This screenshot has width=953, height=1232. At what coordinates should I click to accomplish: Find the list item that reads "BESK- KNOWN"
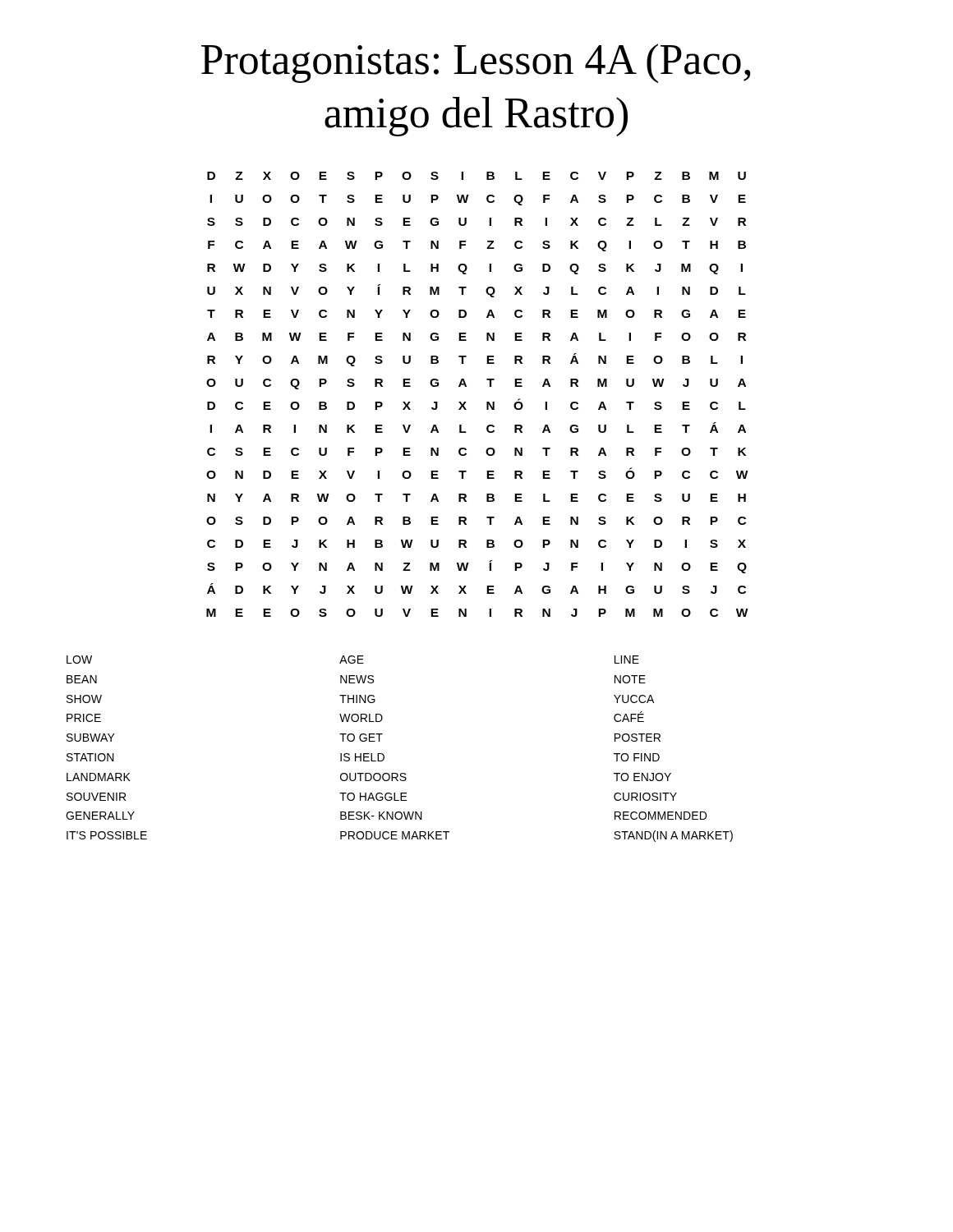click(x=381, y=816)
